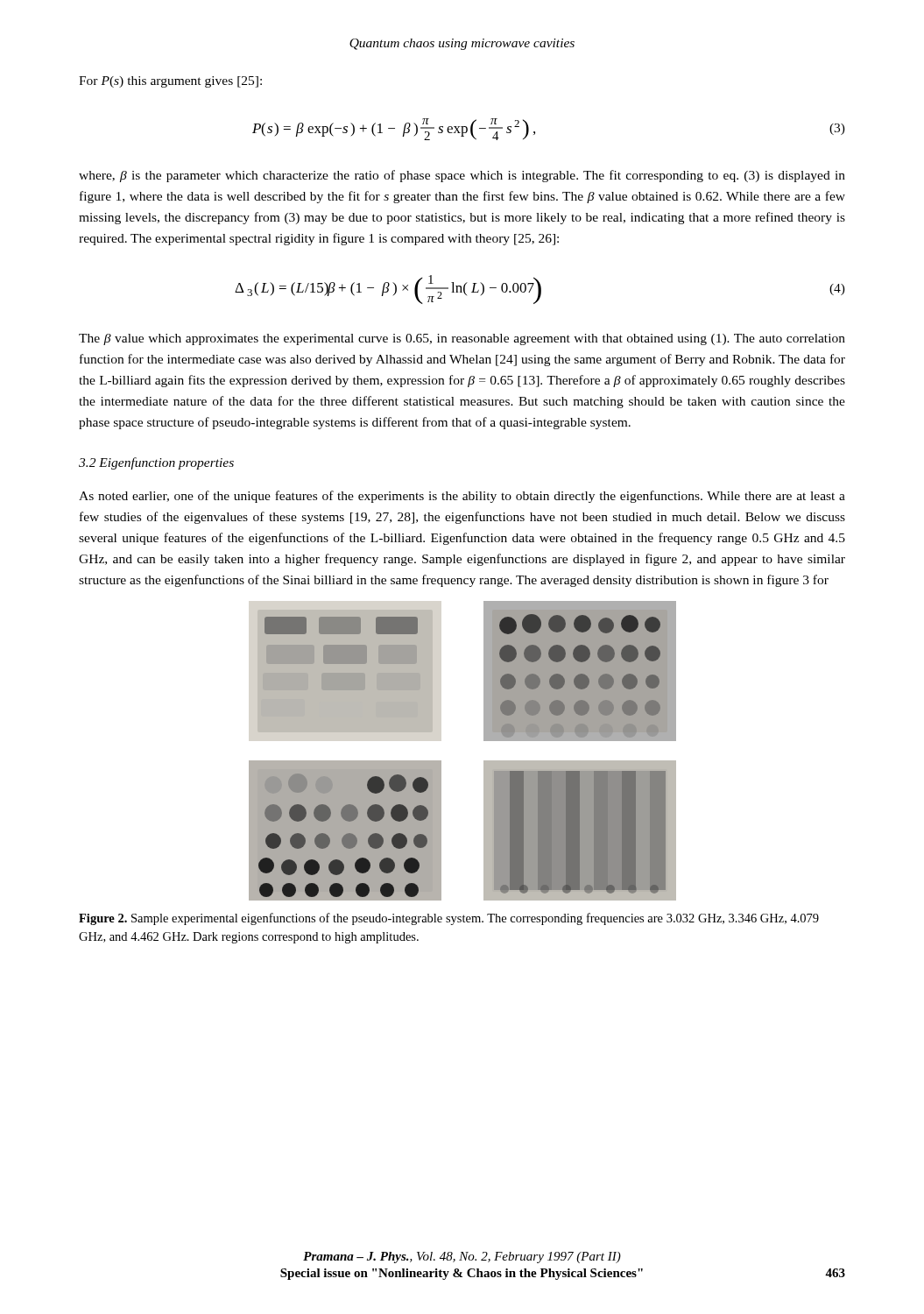Select a section header
Viewport: 924px width, 1314px height.
click(462, 463)
